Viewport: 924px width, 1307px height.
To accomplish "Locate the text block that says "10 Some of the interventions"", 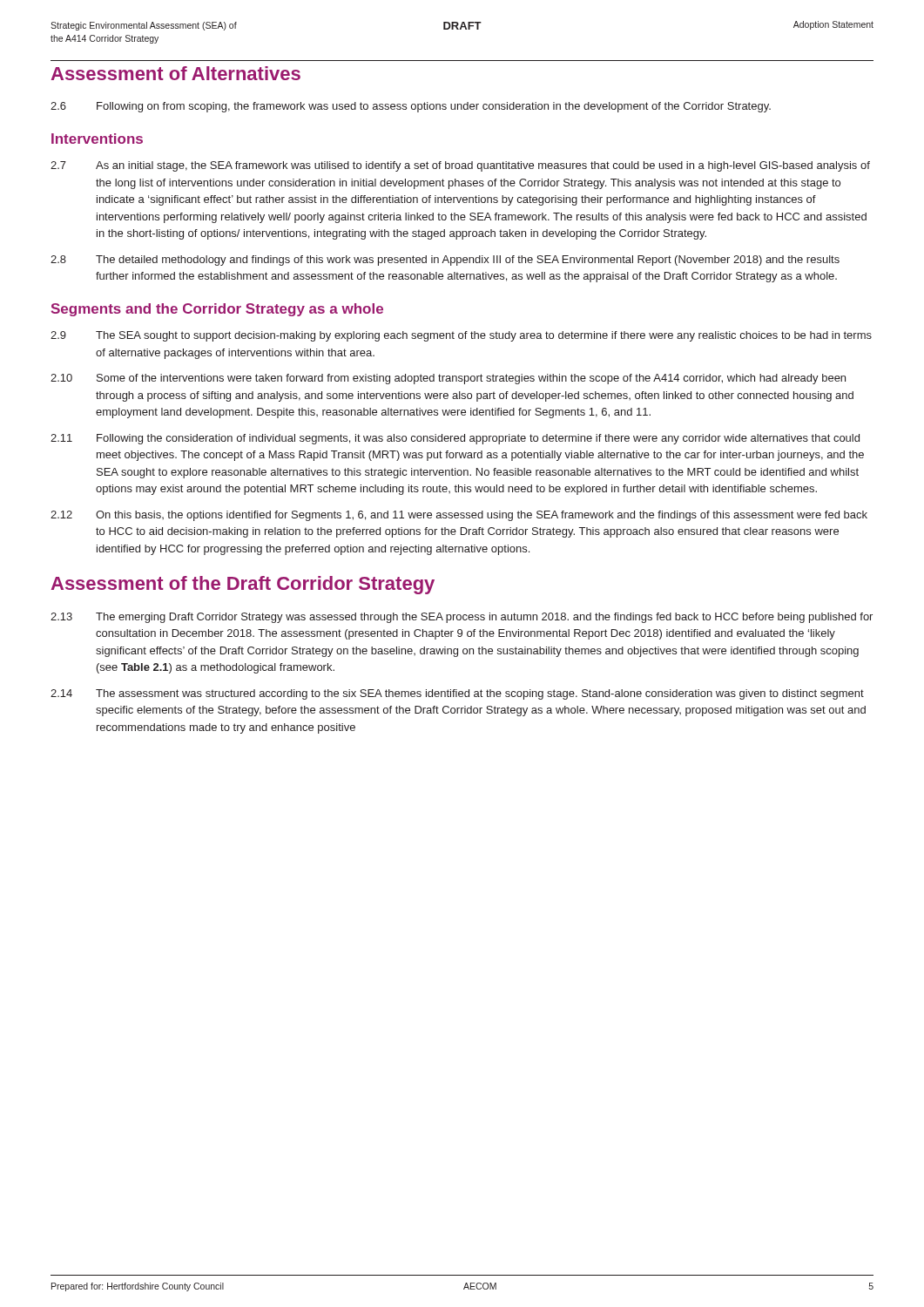I will 462,395.
